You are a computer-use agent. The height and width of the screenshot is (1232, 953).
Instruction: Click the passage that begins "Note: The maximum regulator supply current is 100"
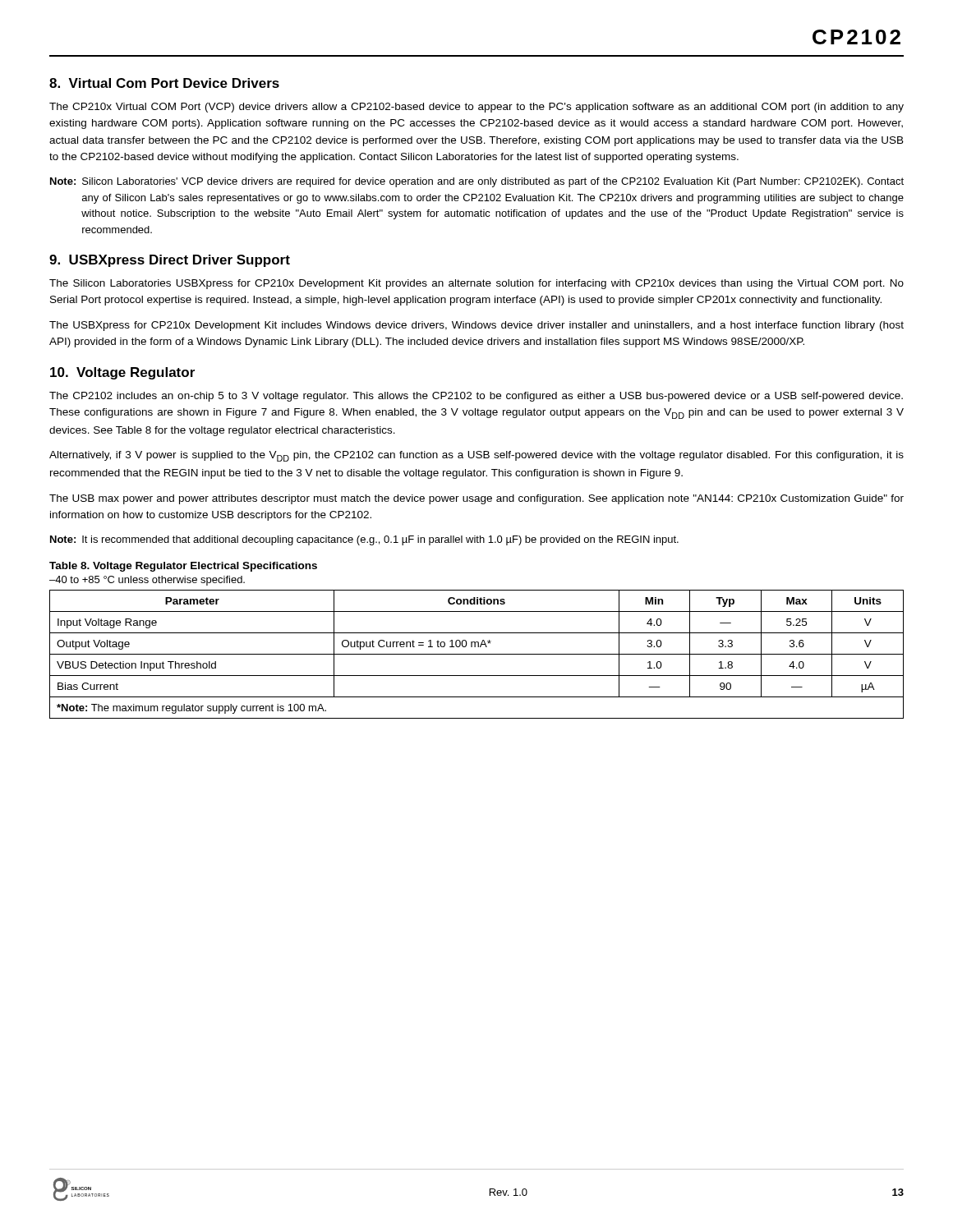(x=192, y=707)
